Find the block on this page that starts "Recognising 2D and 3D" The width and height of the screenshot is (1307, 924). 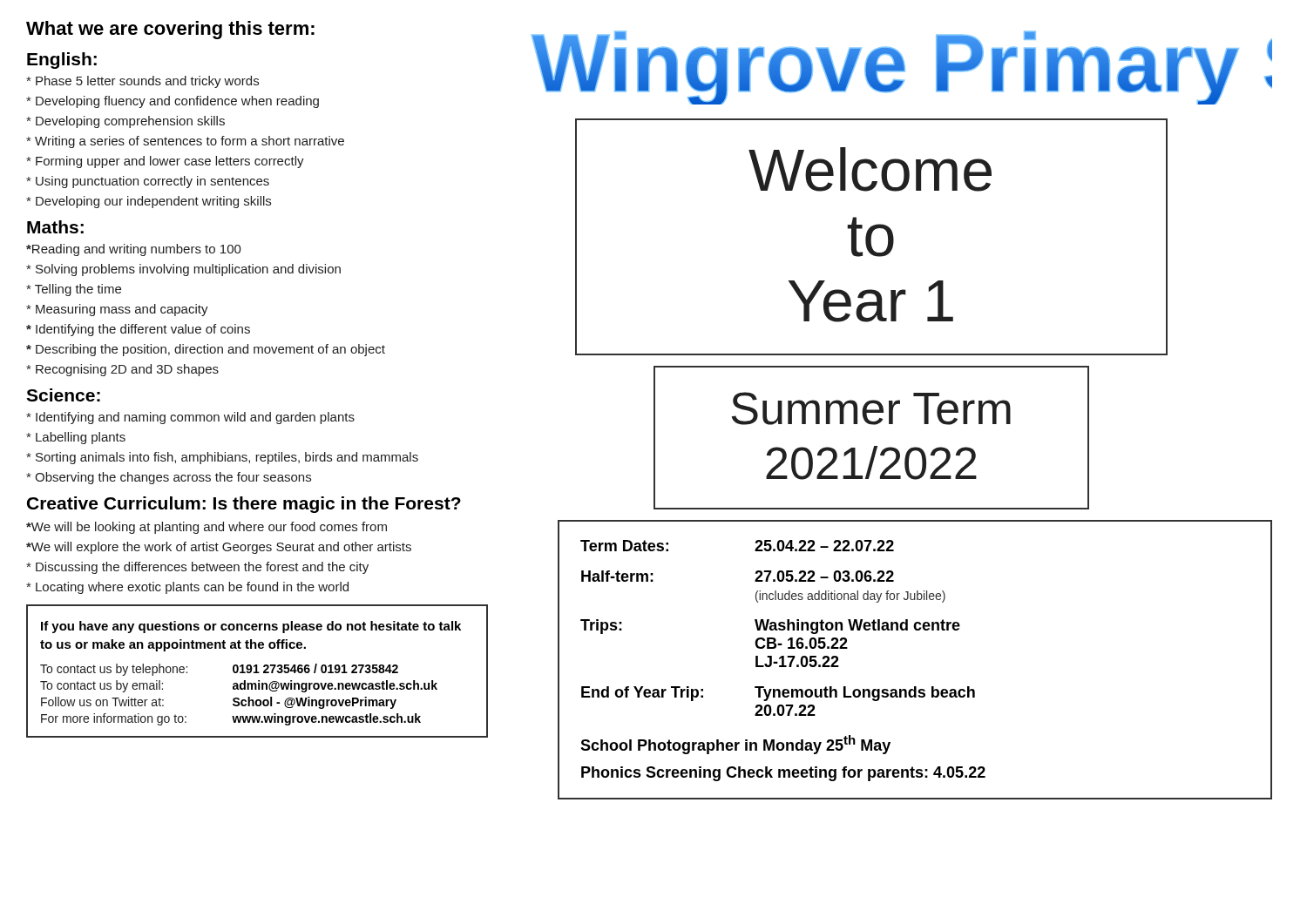click(122, 369)
